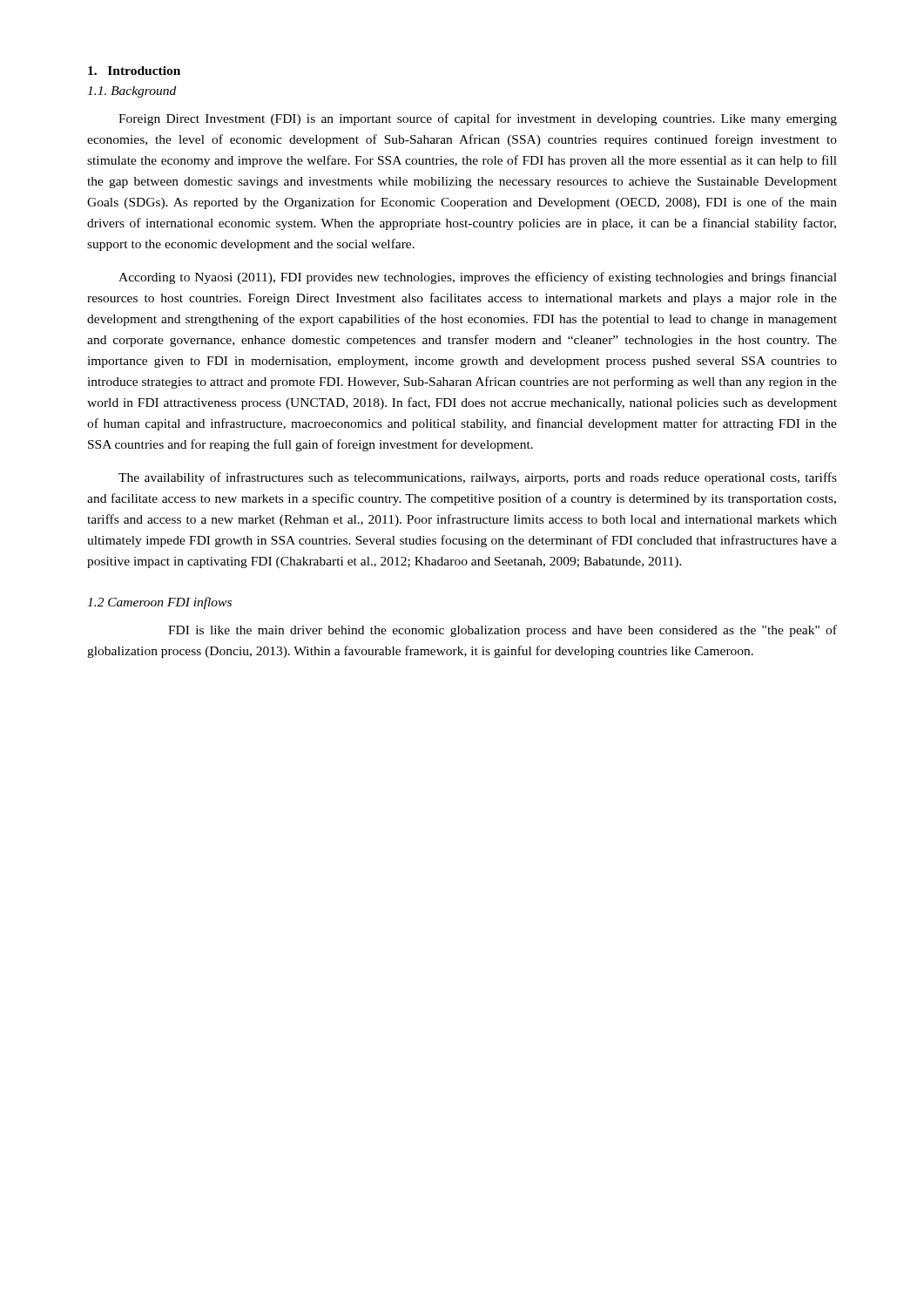Image resolution: width=924 pixels, height=1307 pixels.
Task: Point to the block beginning "According to Nyaosi (2011), FDI provides new"
Action: point(462,360)
